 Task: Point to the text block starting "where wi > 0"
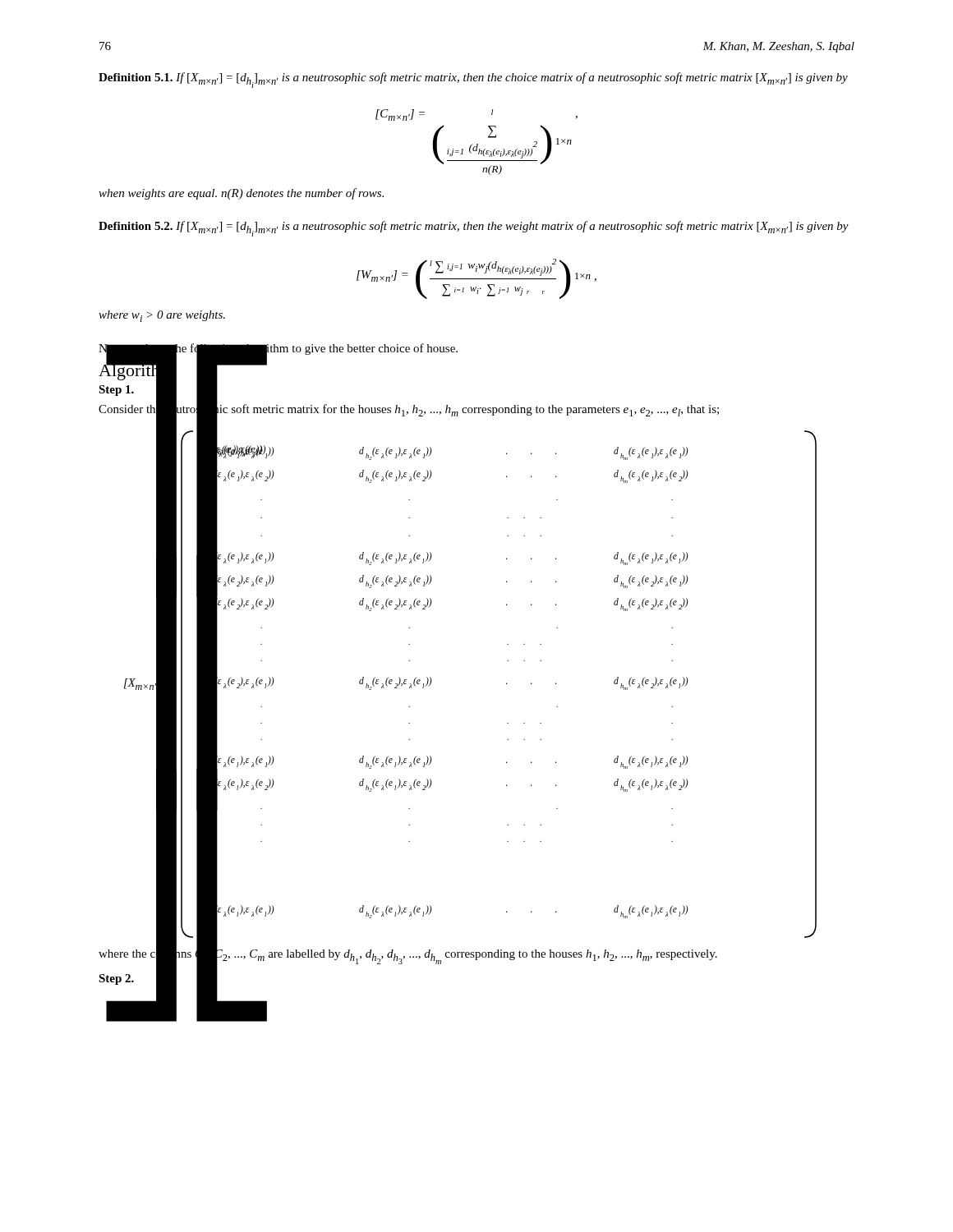[162, 316]
